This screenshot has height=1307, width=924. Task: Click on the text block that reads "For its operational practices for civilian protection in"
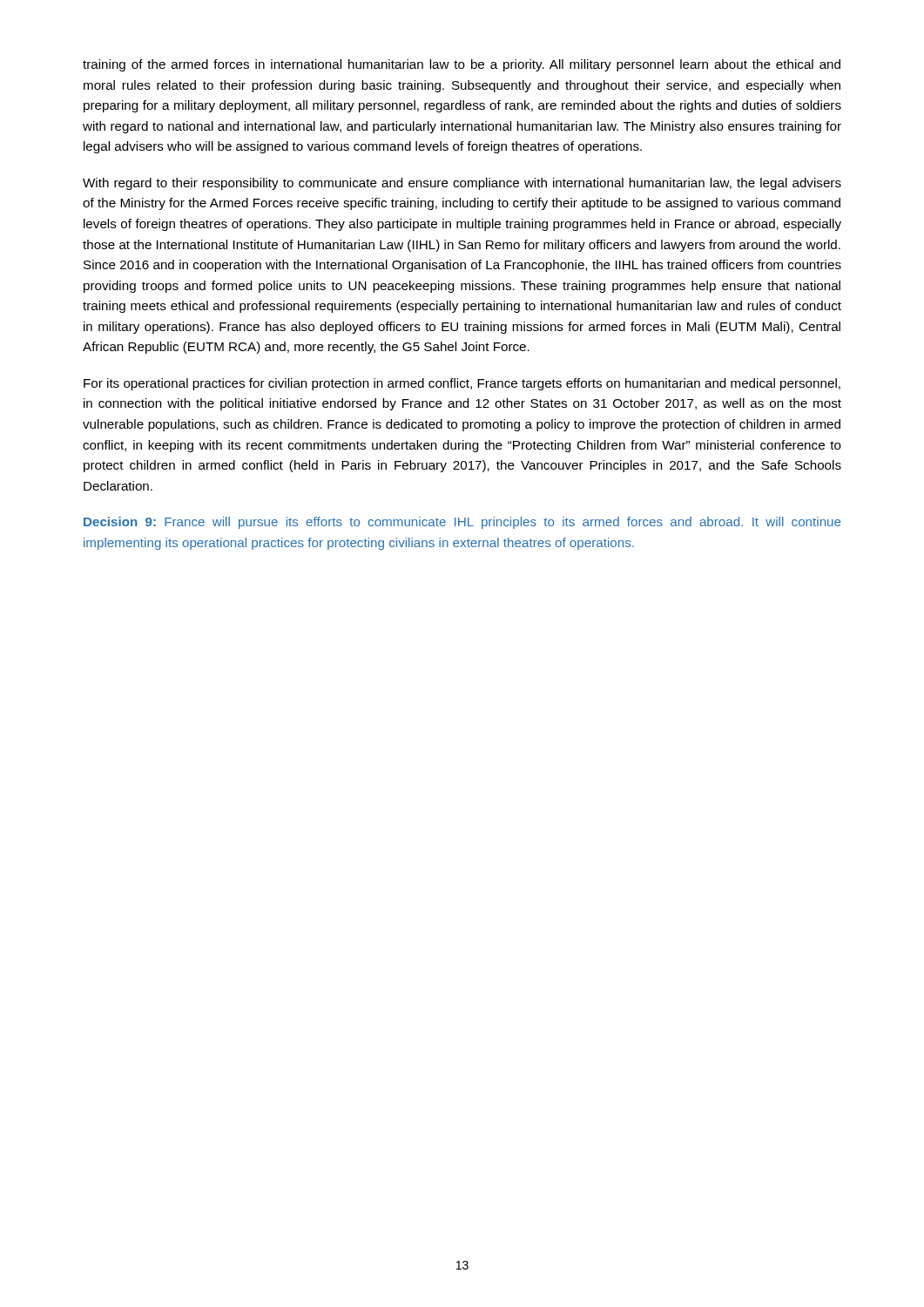coord(462,434)
